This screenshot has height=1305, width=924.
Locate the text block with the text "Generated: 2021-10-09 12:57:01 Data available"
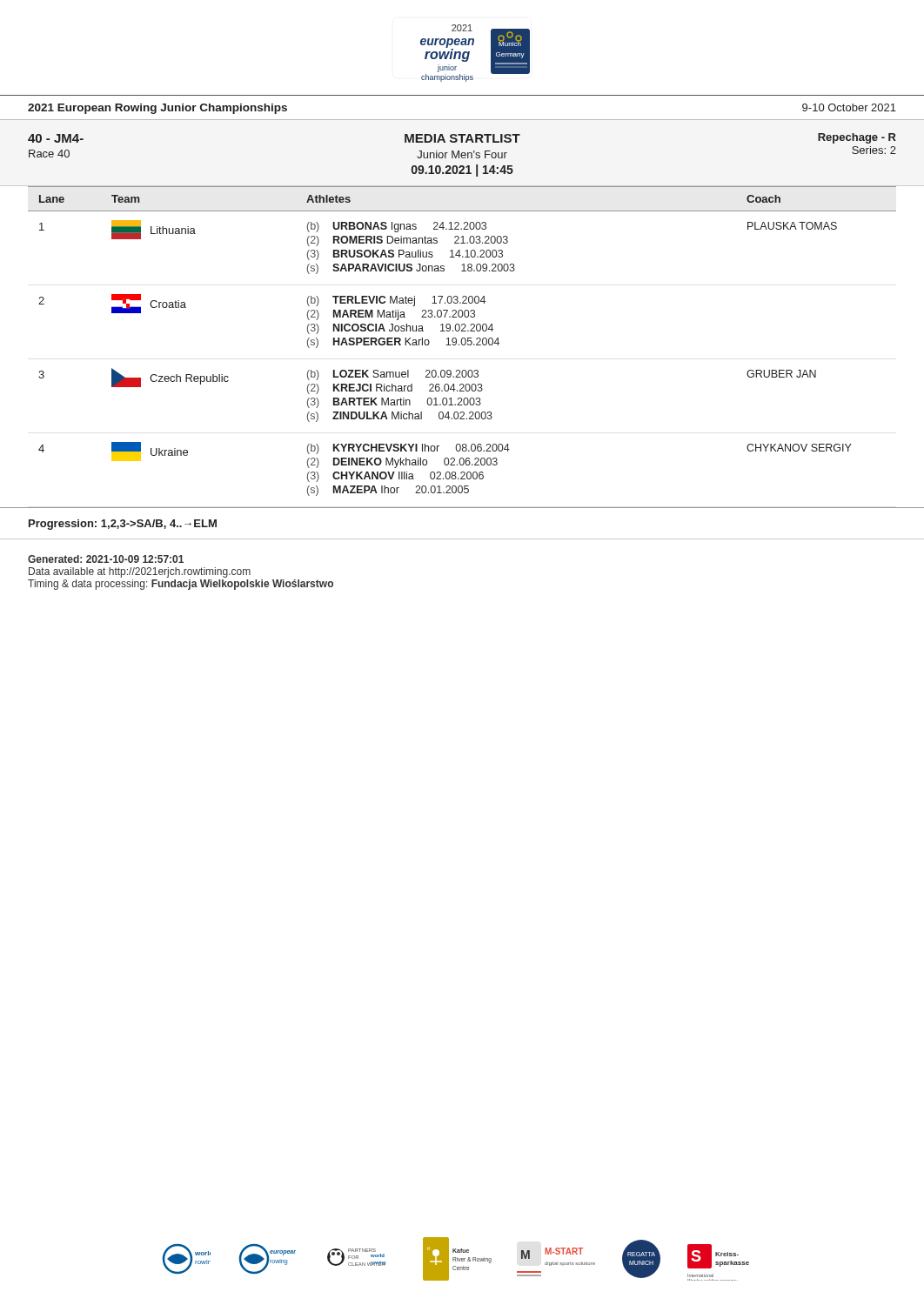(106, 559)
